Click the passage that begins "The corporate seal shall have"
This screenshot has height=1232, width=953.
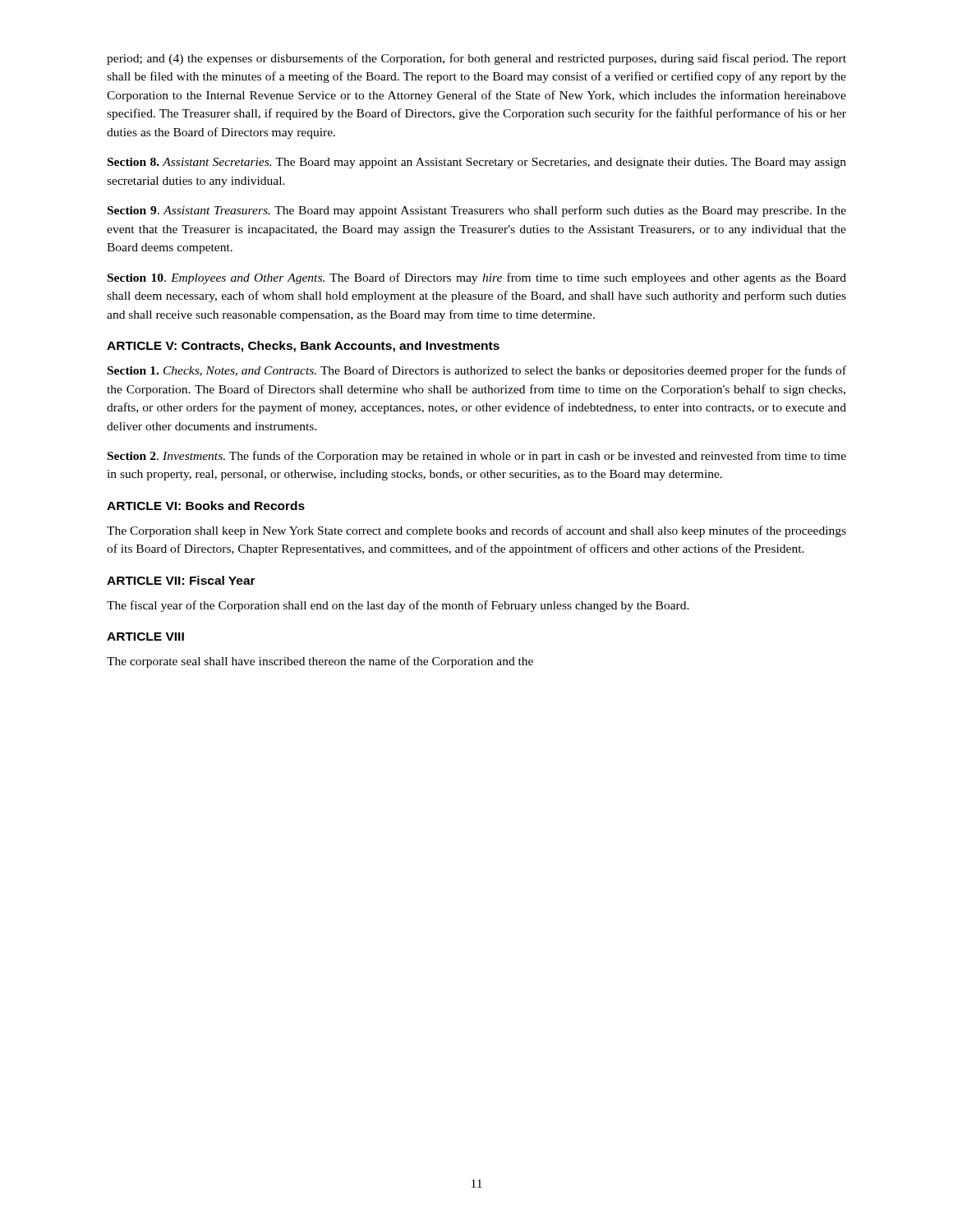320,661
